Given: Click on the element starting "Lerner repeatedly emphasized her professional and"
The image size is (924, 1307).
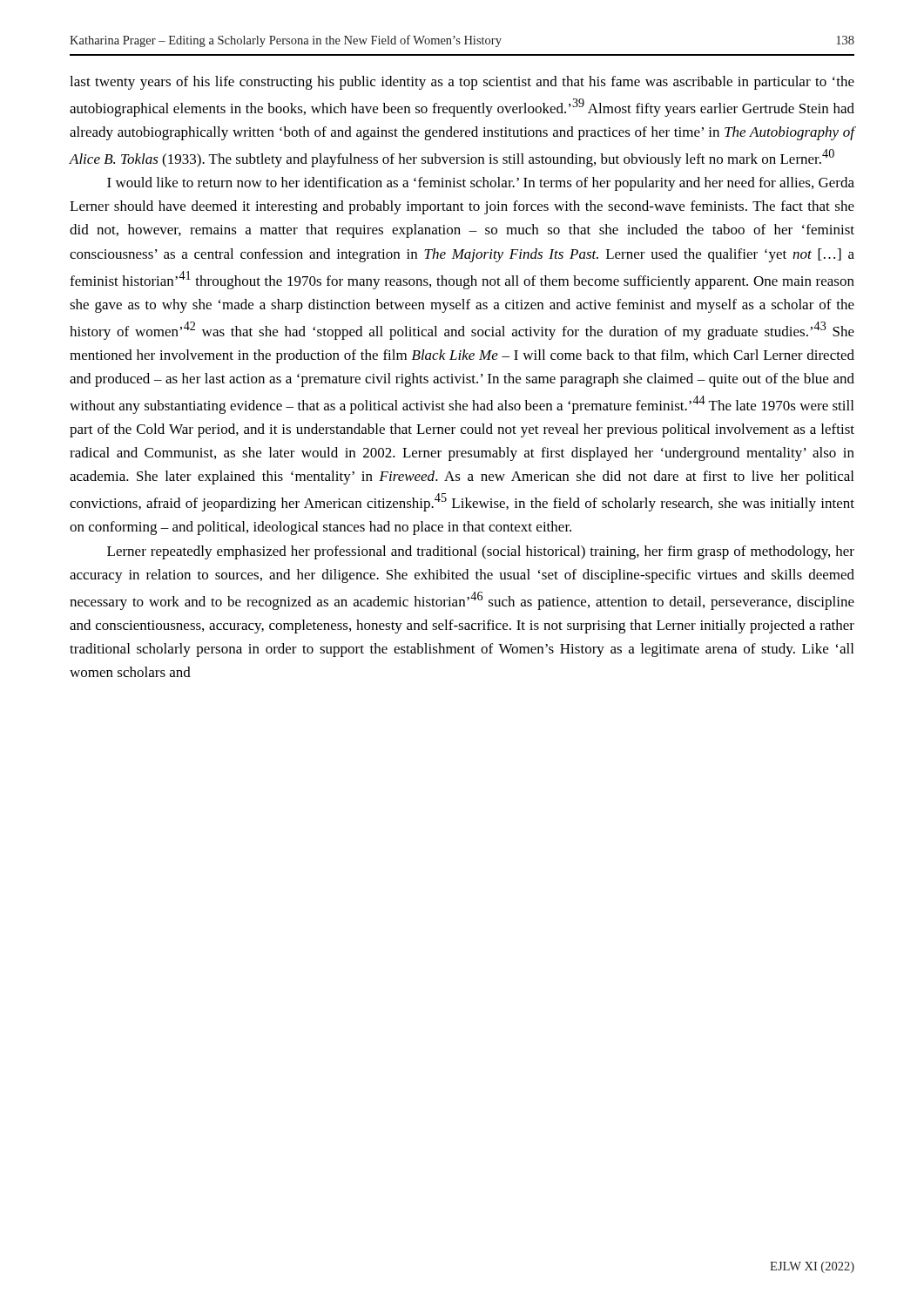Looking at the screenshot, I should coord(462,612).
